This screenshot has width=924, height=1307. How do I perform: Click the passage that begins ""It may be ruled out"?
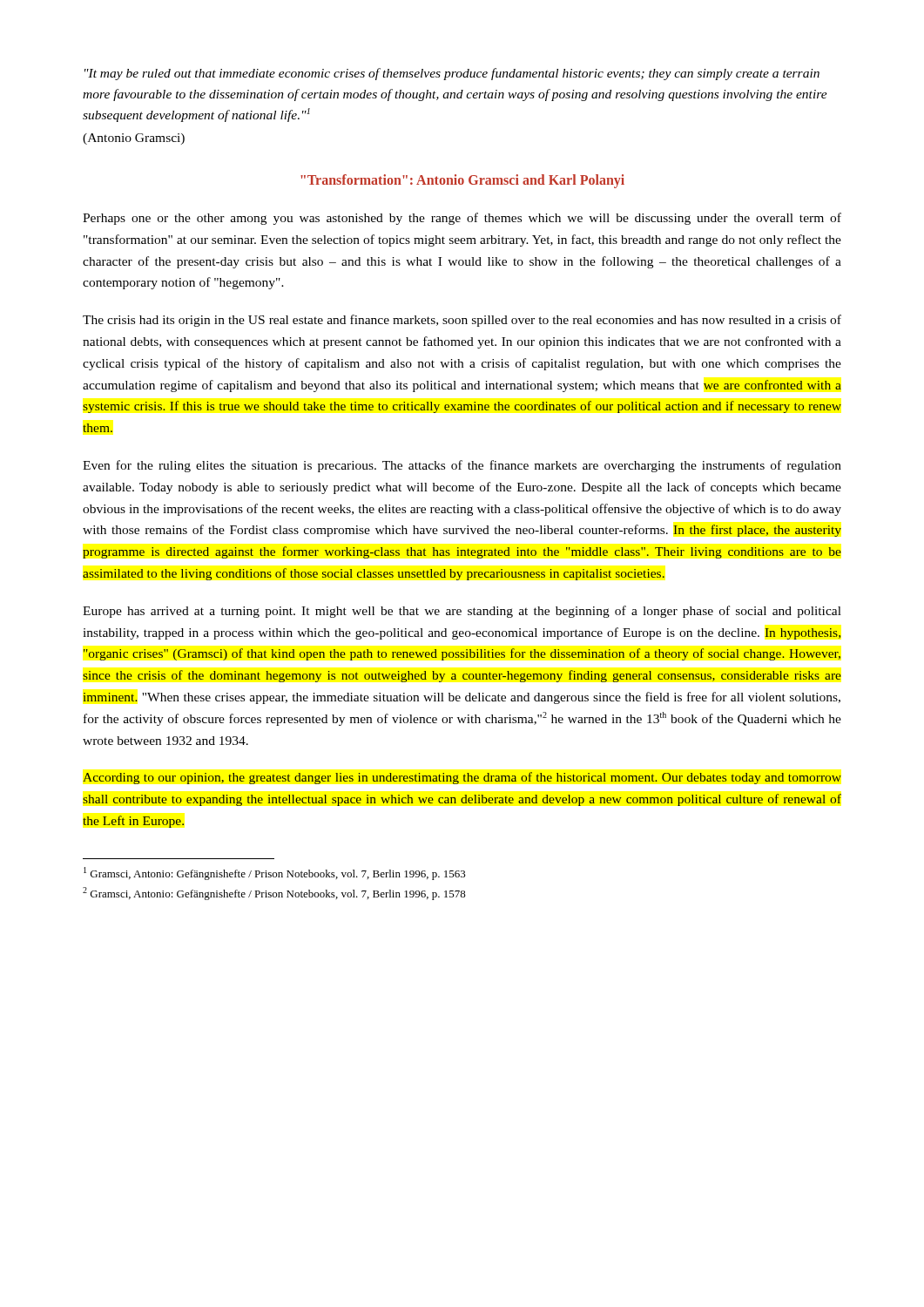tap(462, 105)
